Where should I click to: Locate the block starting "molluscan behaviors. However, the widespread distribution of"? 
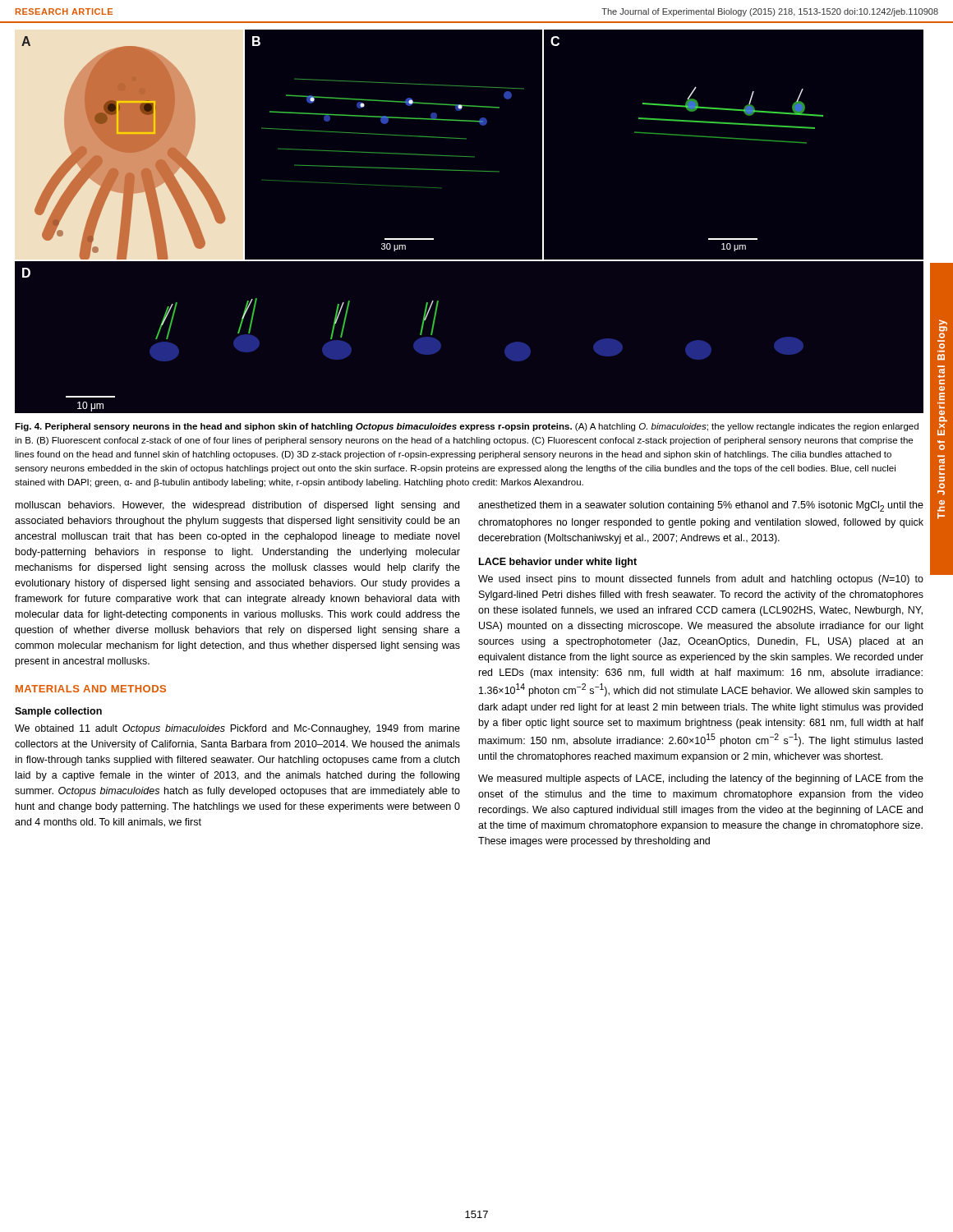point(237,583)
